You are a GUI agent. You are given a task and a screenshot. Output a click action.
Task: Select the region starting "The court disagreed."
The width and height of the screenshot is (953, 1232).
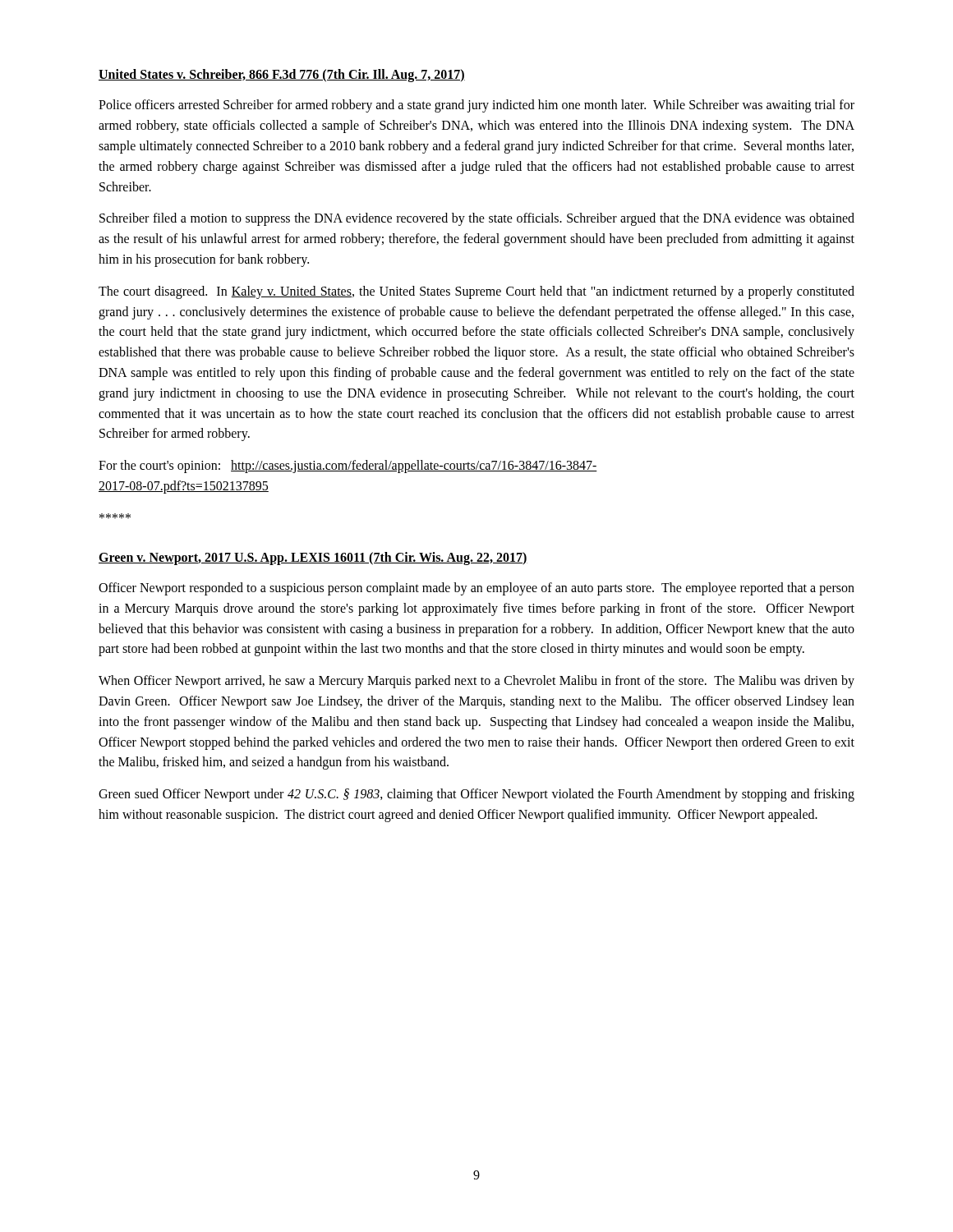pyautogui.click(x=476, y=362)
